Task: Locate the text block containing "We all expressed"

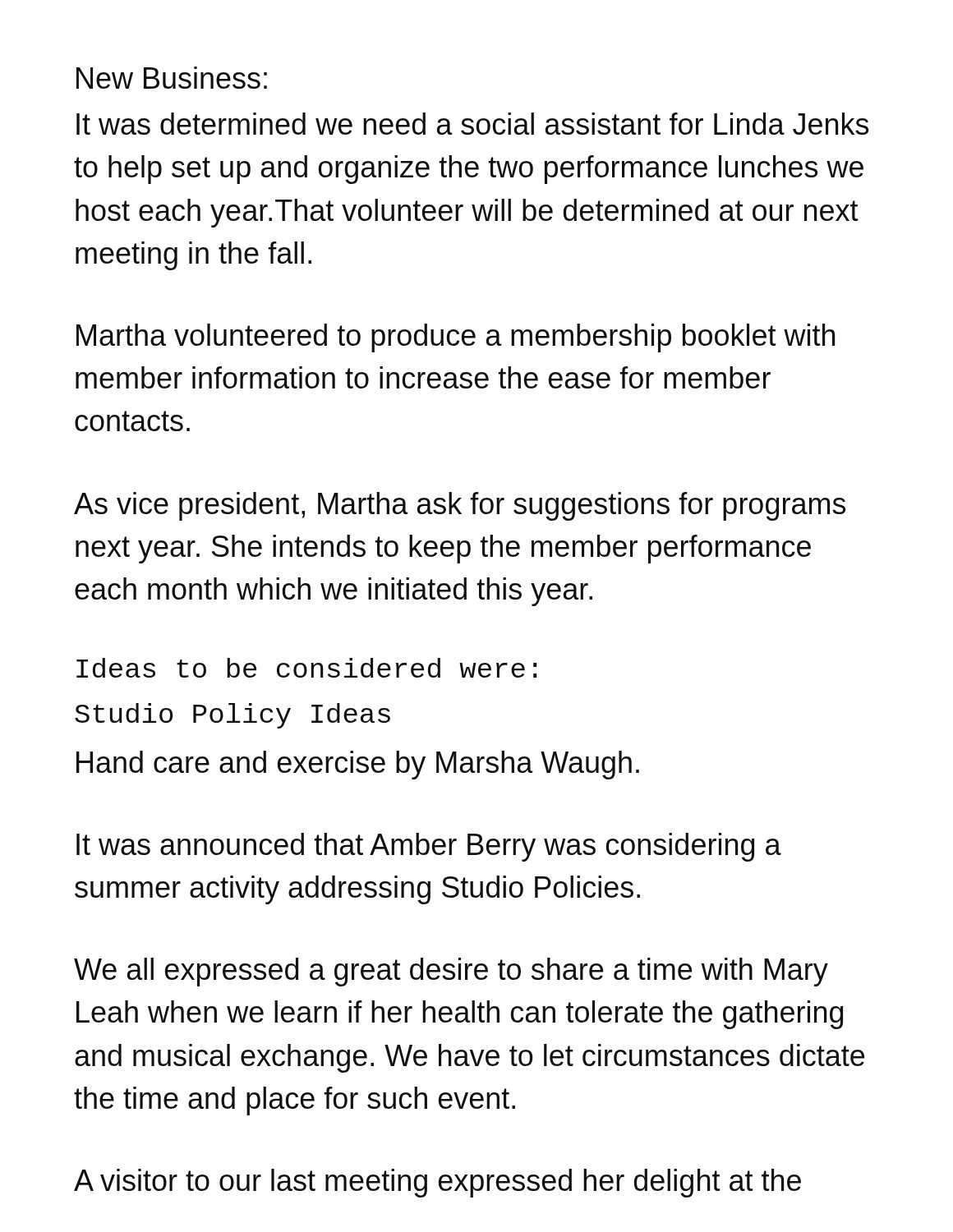Action: 470,1034
